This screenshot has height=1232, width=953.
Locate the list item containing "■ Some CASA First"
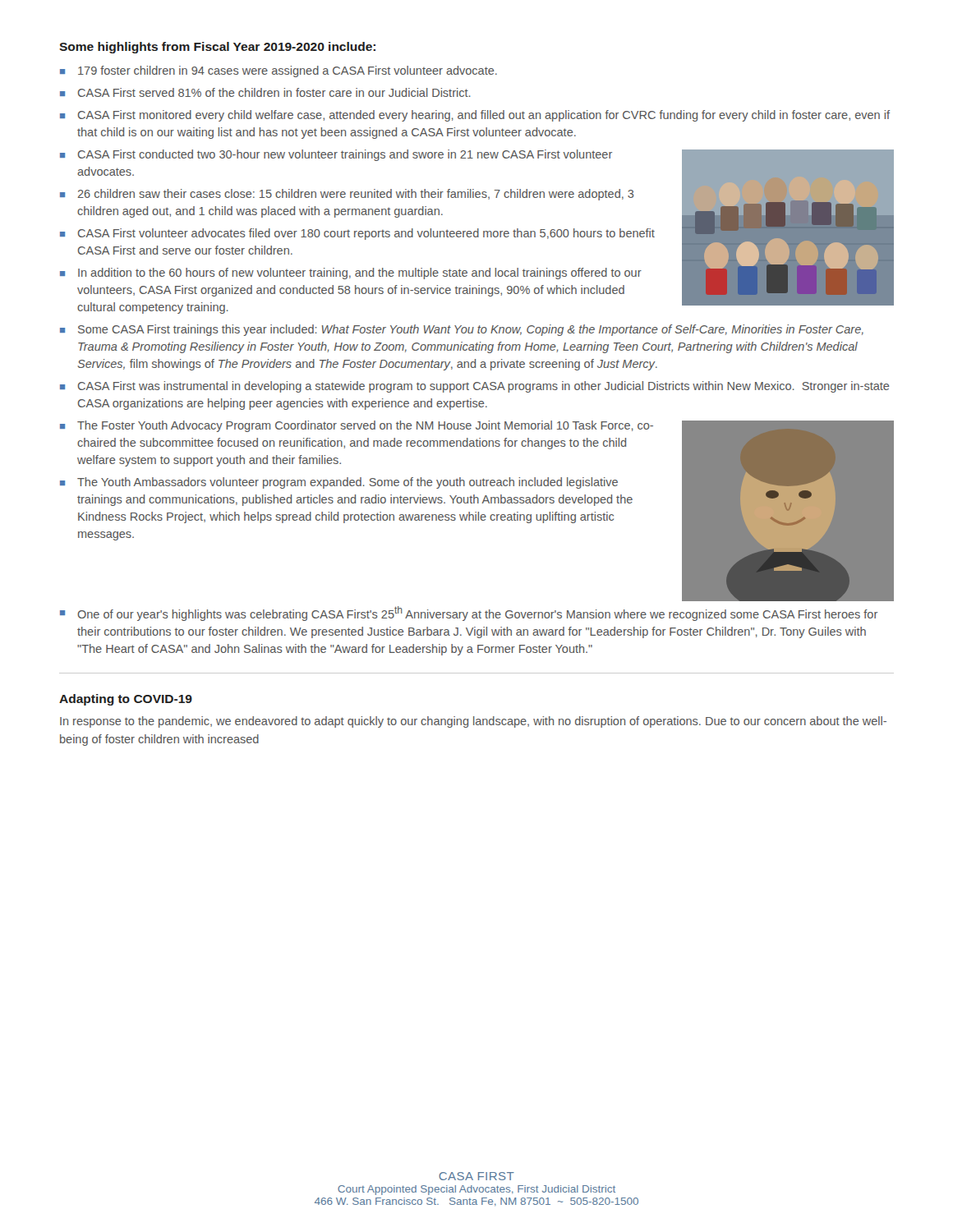tap(476, 347)
